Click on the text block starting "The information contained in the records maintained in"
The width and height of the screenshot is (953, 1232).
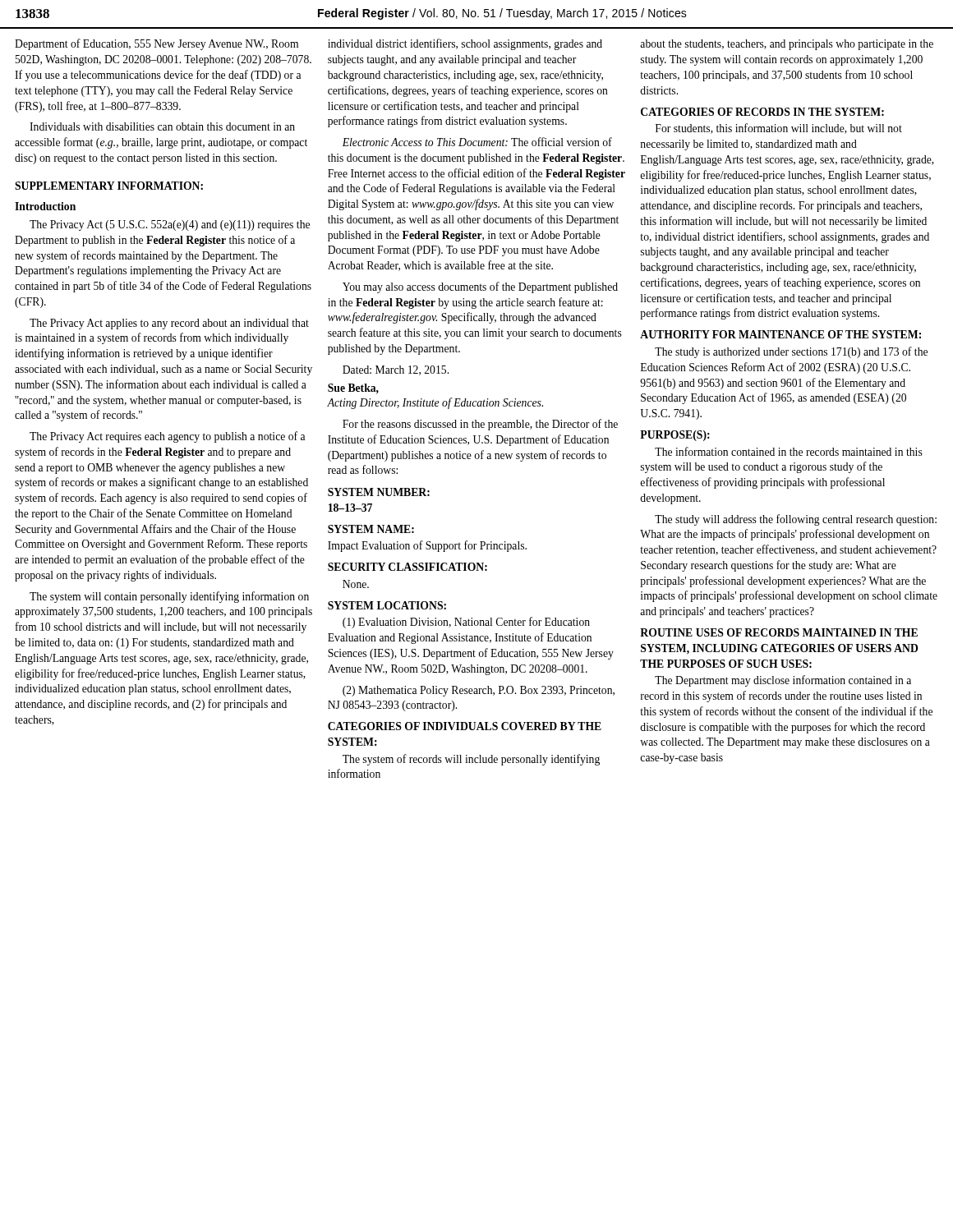pos(789,532)
